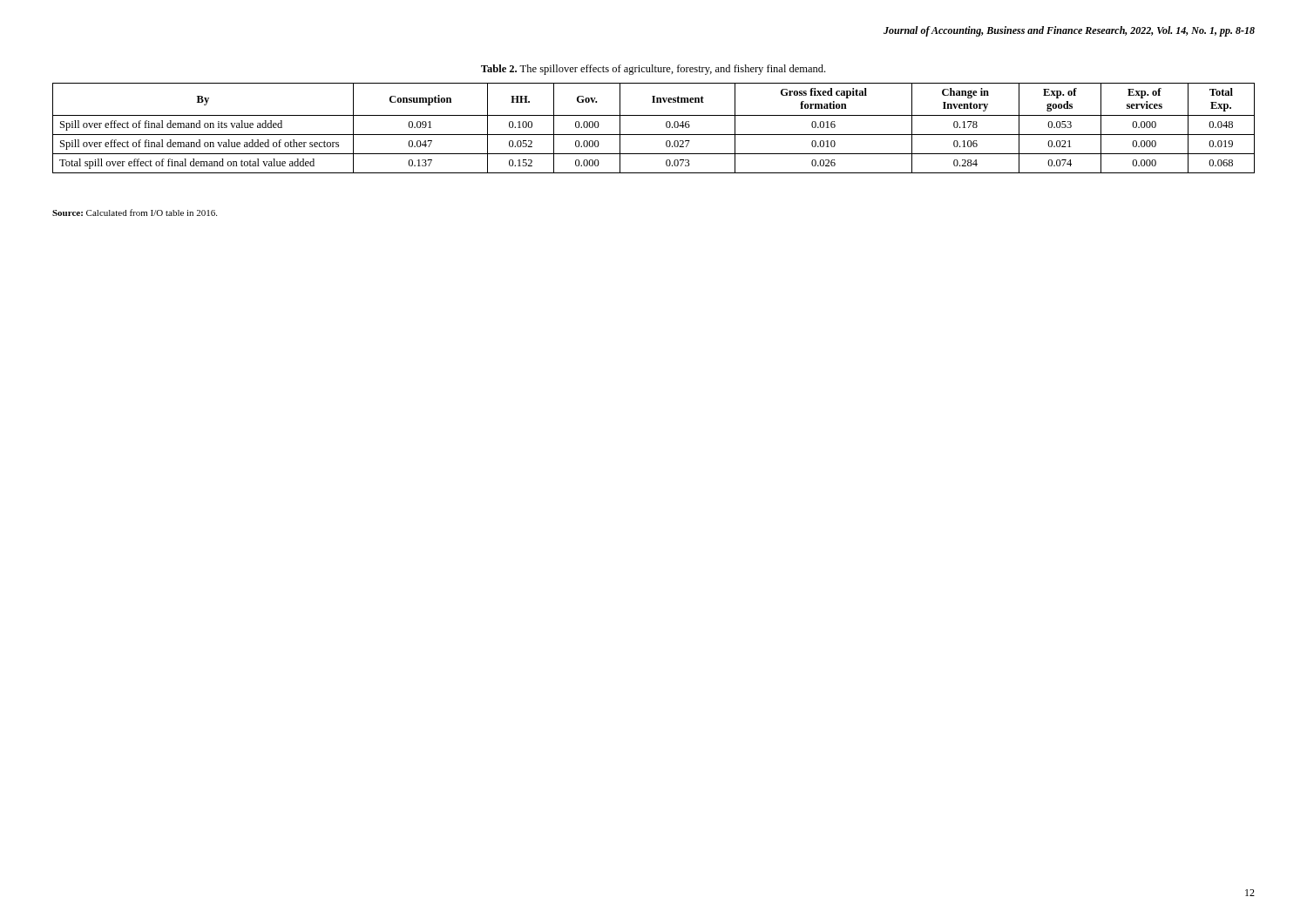Find the footnote containing "Source: Calculated from I/O table"
This screenshot has width=1307, height=924.
[x=135, y=212]
